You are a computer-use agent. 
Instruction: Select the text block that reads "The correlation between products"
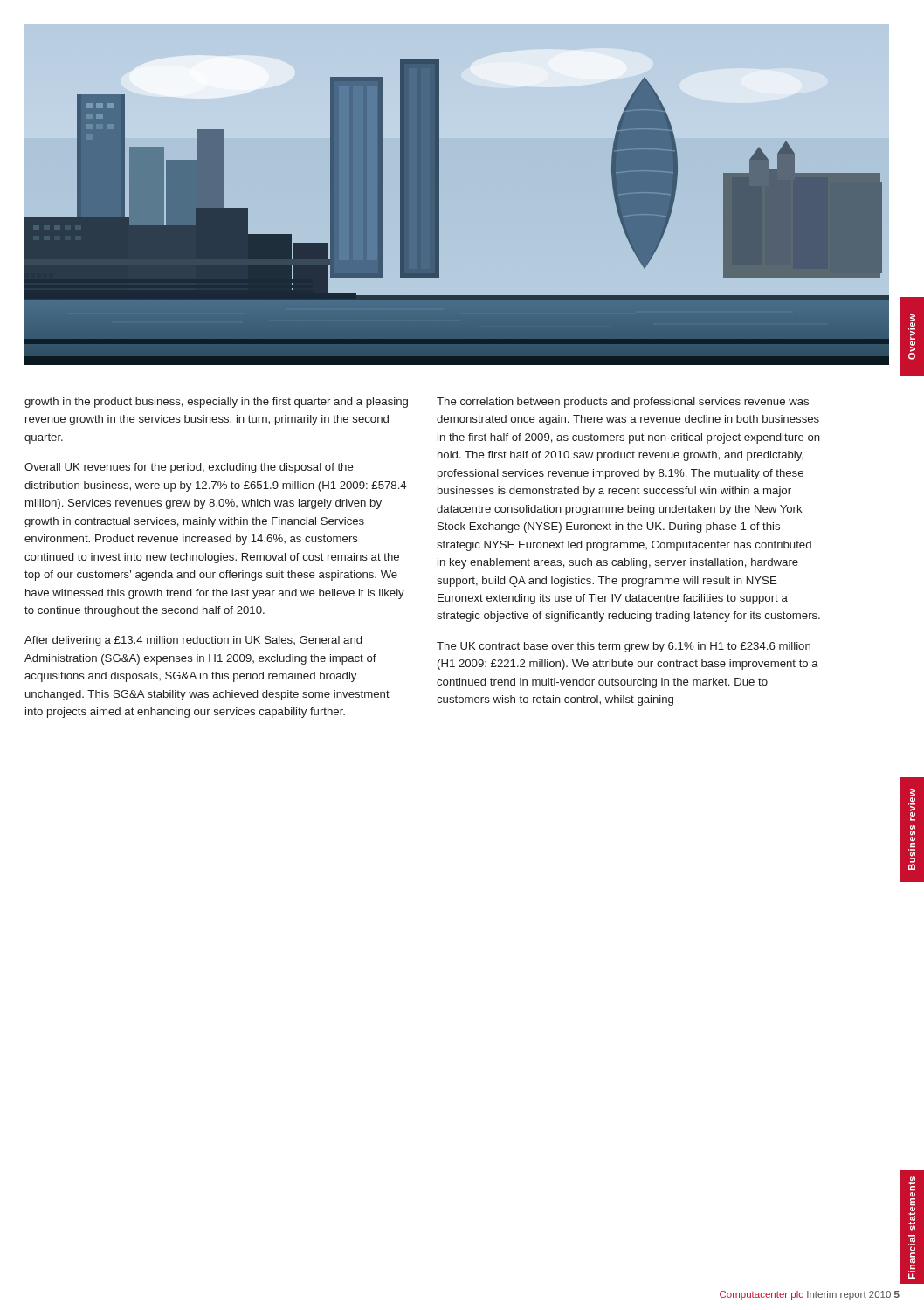[x=629, y=551]
